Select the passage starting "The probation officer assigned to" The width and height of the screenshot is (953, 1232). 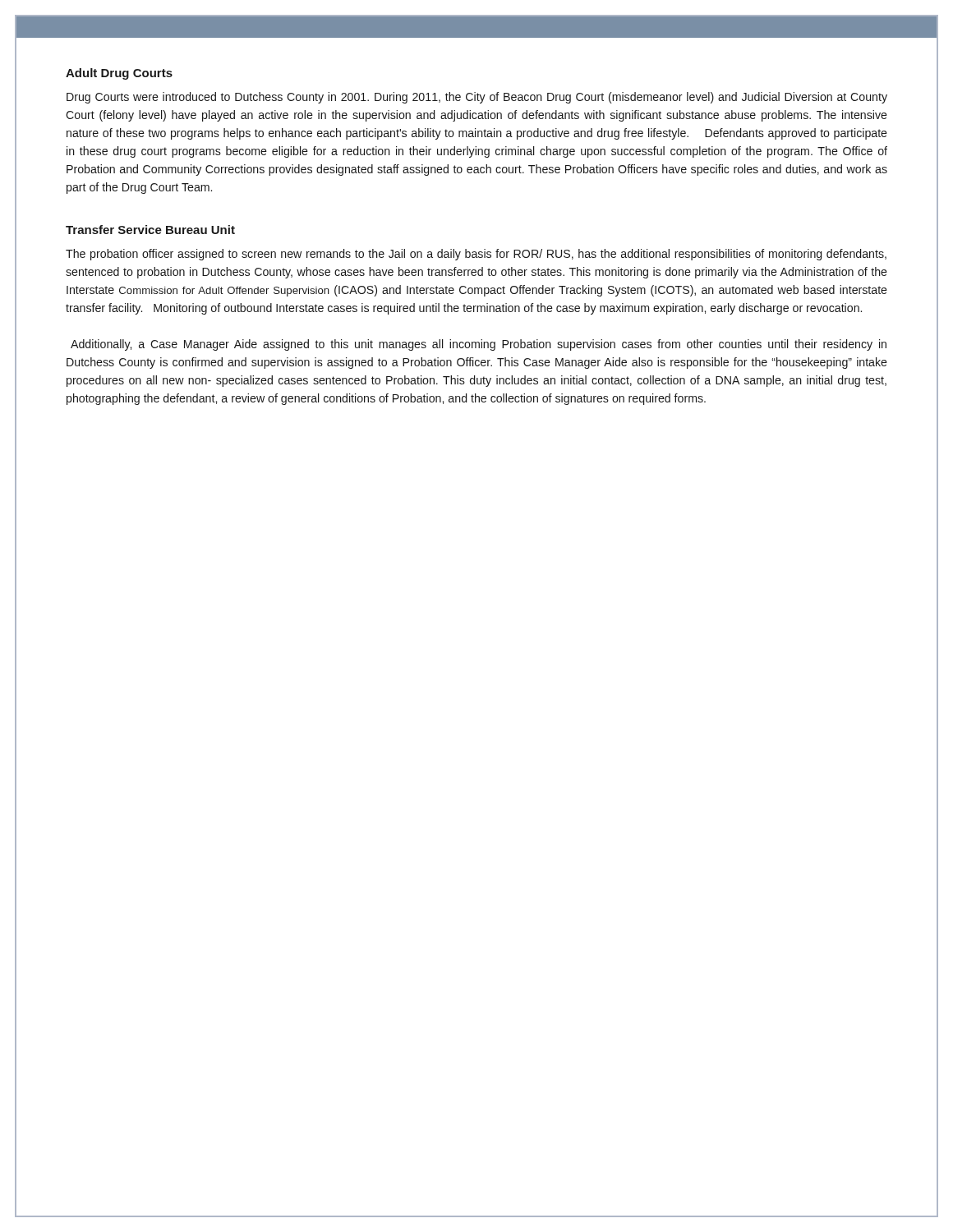coord(476,281)
